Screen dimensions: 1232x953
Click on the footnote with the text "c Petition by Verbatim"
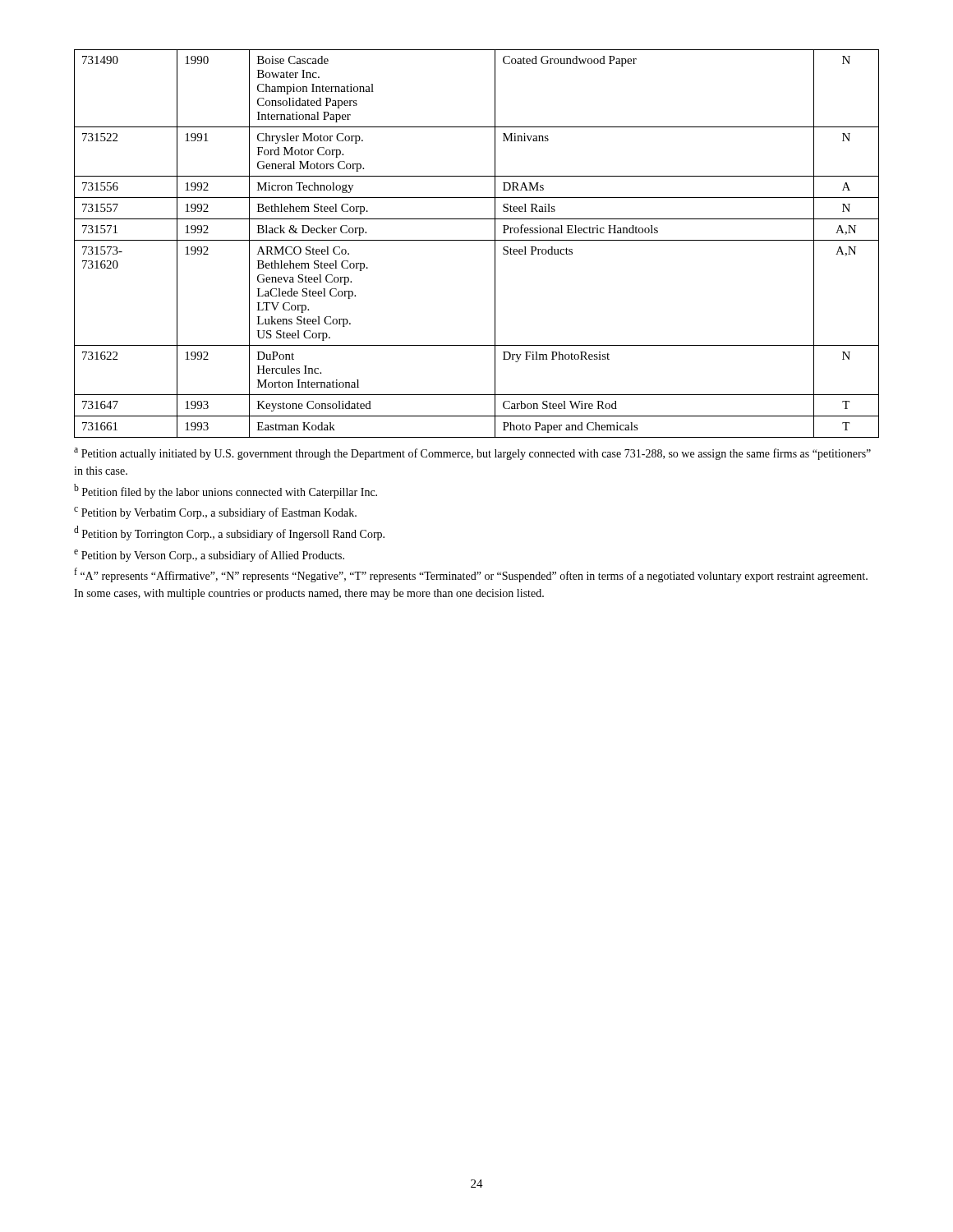tap(216, 511)
